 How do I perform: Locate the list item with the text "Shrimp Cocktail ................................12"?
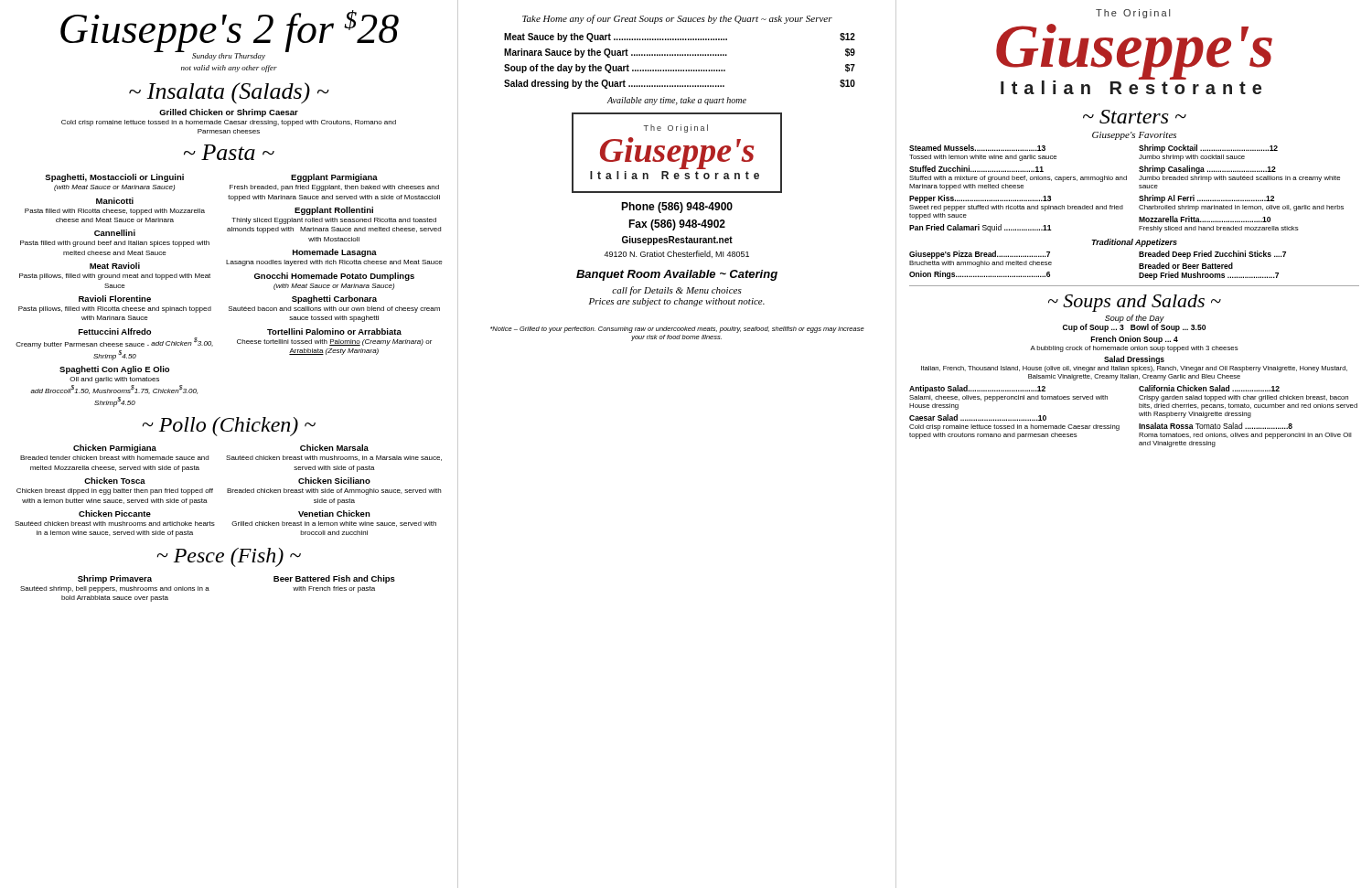click(x=1249, y=152)
